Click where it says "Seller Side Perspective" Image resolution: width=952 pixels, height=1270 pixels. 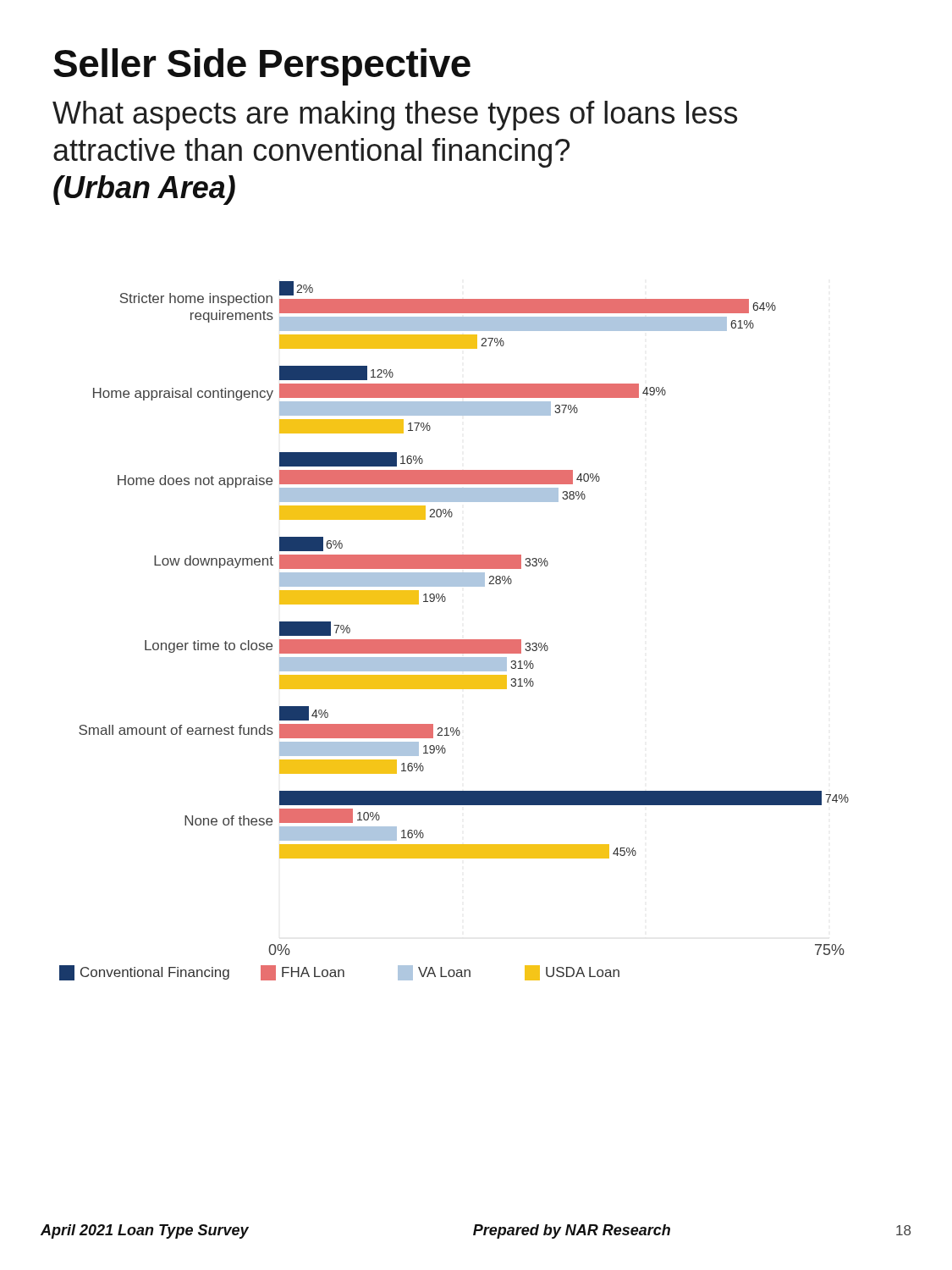tap(262, 64)
